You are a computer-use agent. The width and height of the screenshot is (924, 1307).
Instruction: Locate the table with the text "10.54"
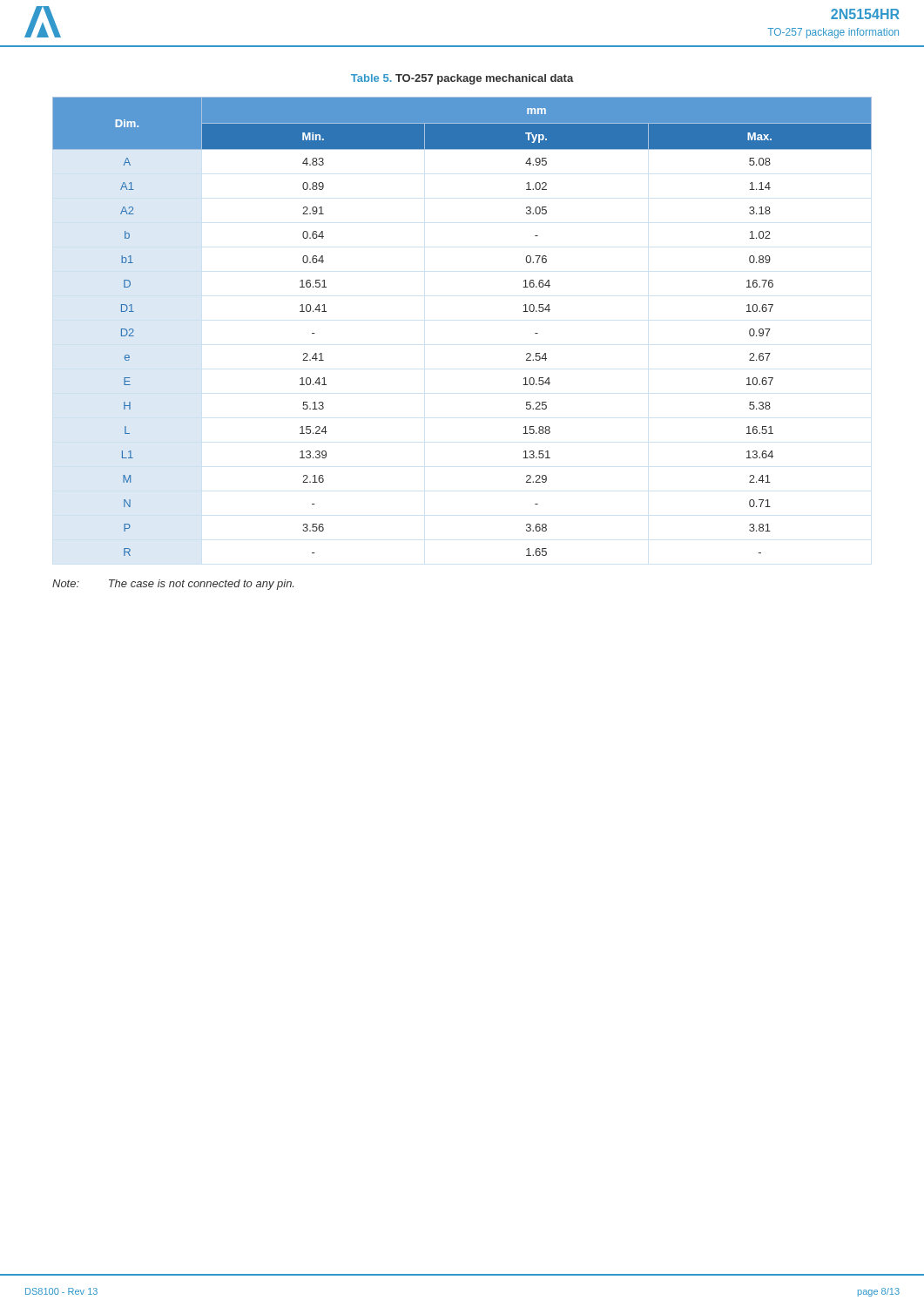[x=462, y=331]
